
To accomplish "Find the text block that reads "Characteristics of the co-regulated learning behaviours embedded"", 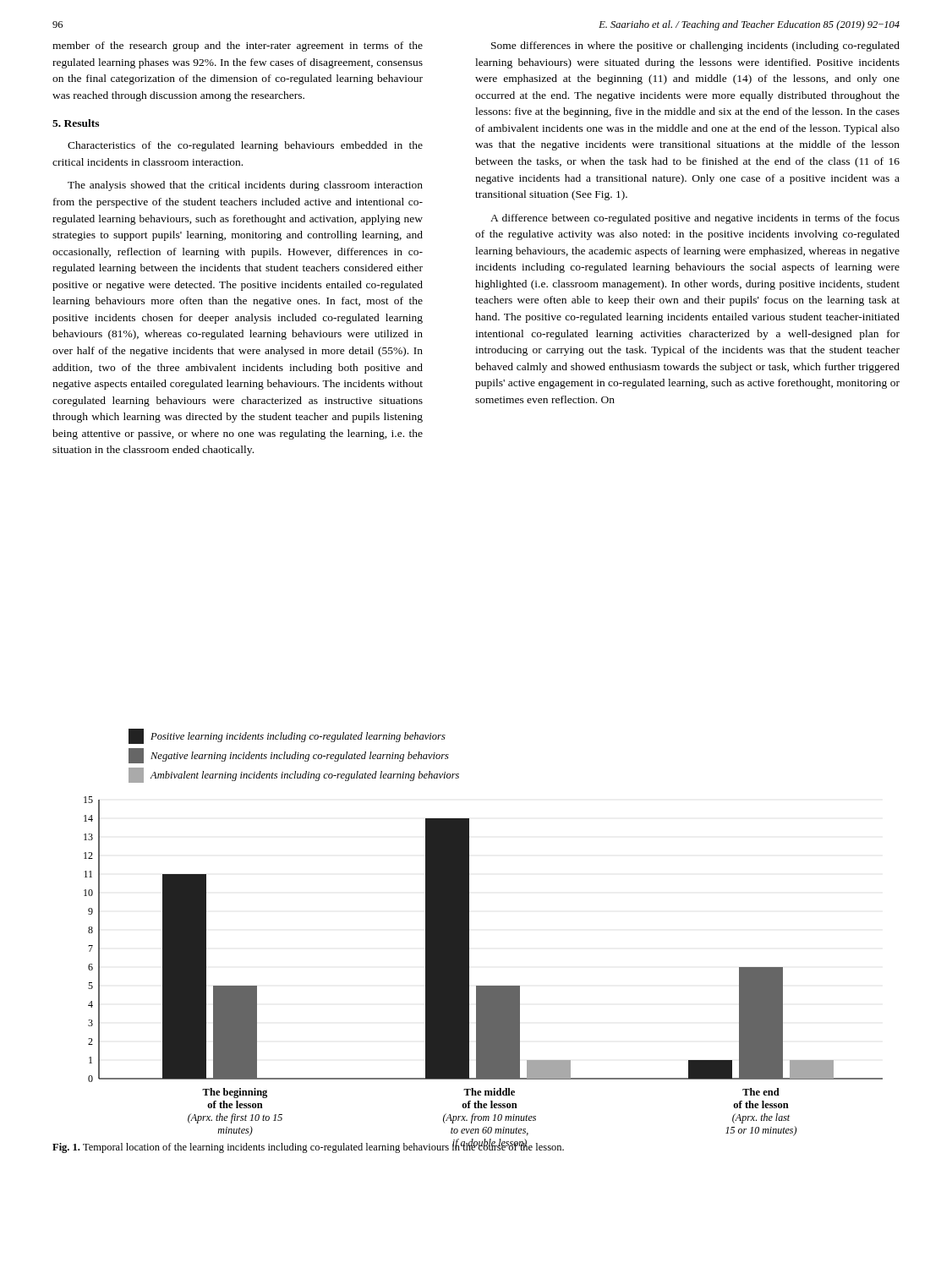I will [x=238, y=298].
